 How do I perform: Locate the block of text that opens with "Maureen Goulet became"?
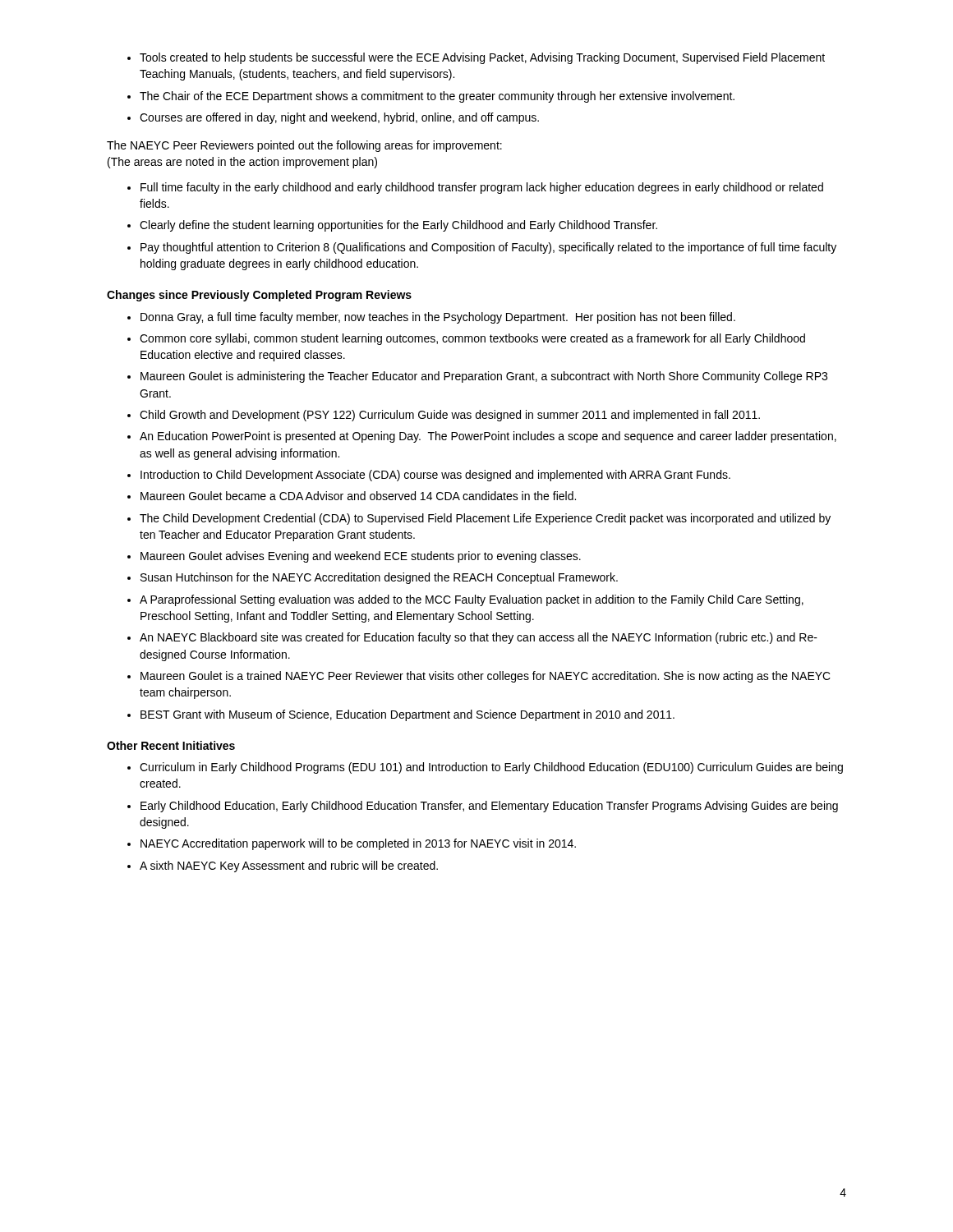click(x=358, y=496)
